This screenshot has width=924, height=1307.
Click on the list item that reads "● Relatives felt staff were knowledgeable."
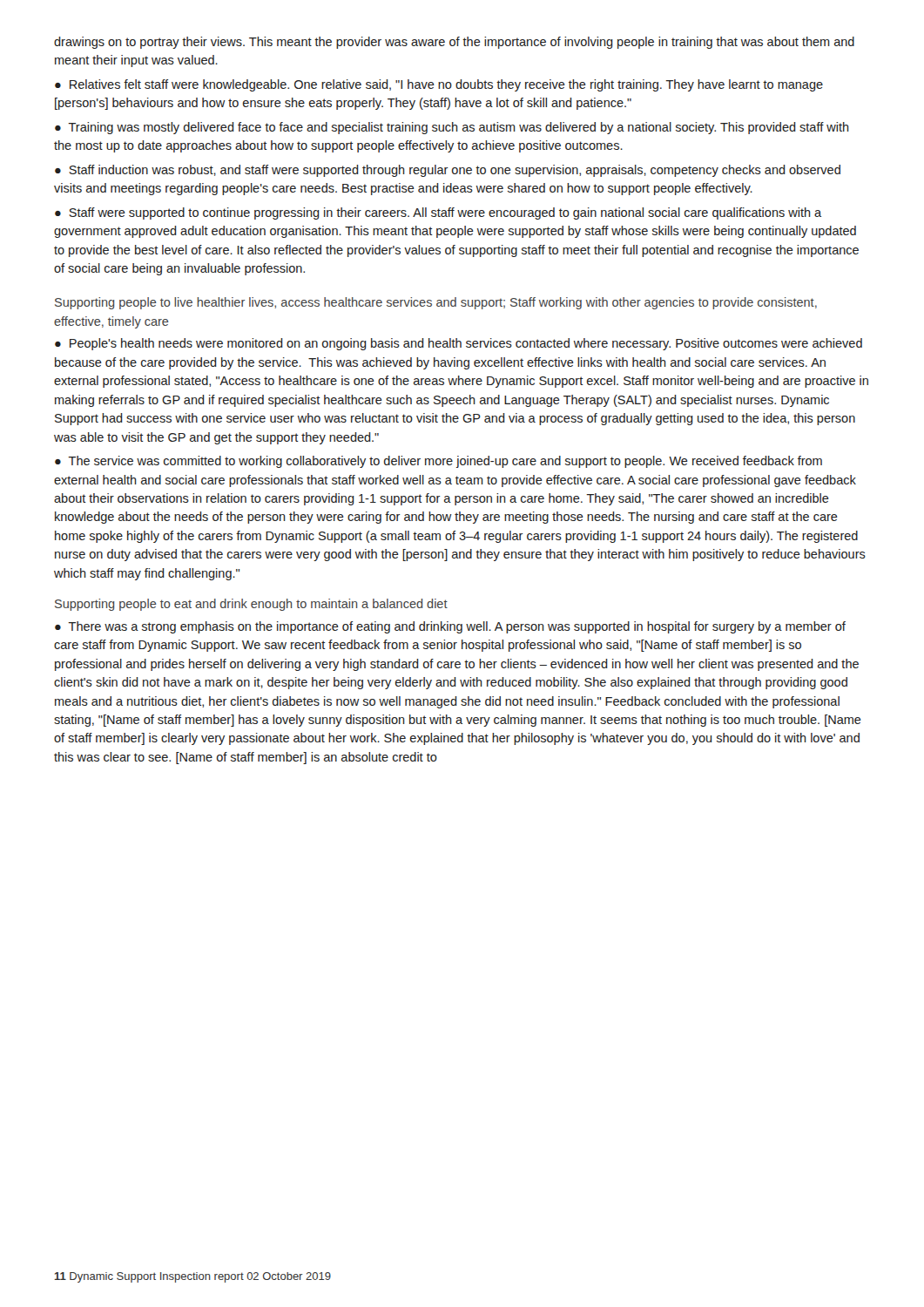coord(438,93)
